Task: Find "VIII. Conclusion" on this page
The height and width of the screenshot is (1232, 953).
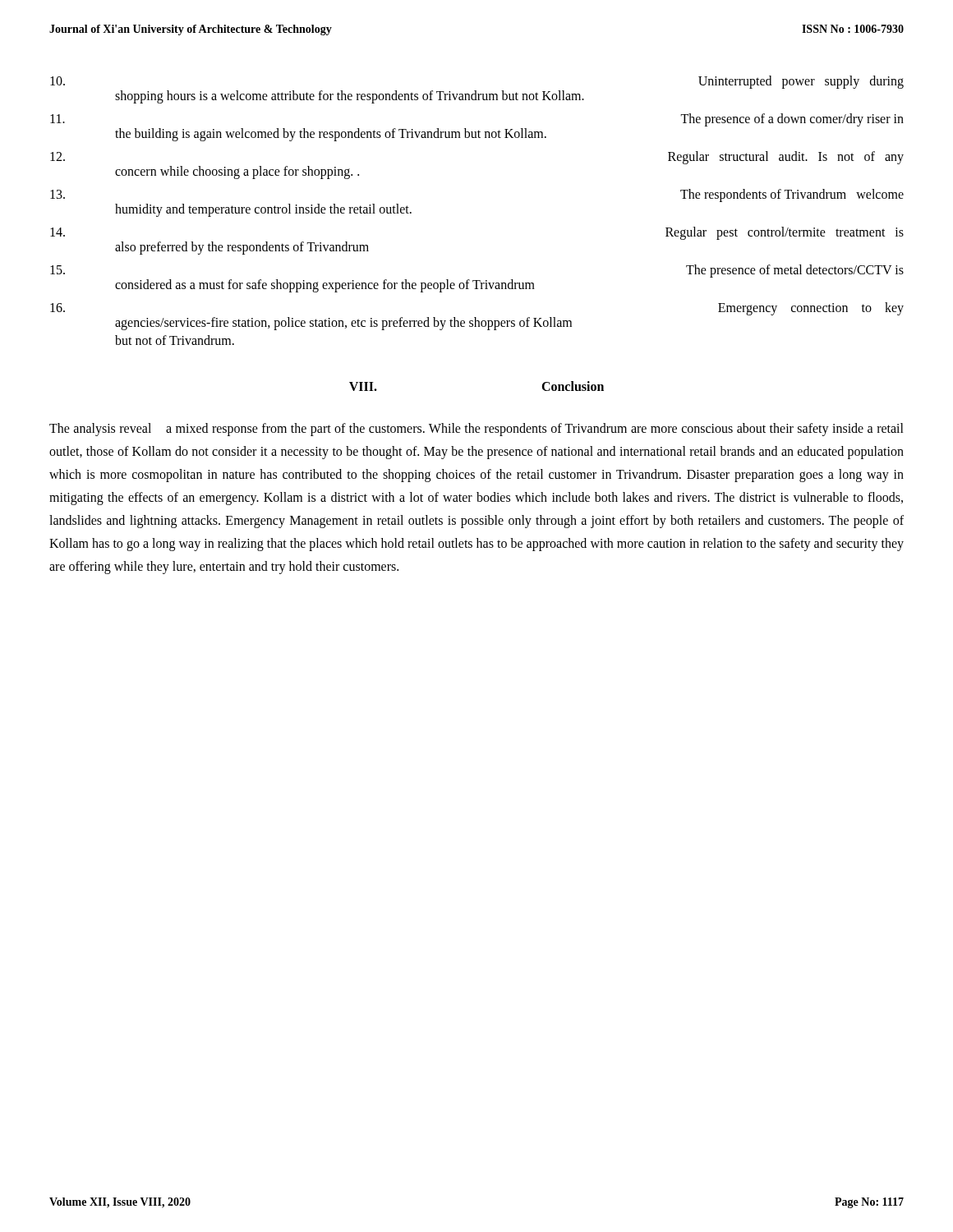Action: pos(361,386)
